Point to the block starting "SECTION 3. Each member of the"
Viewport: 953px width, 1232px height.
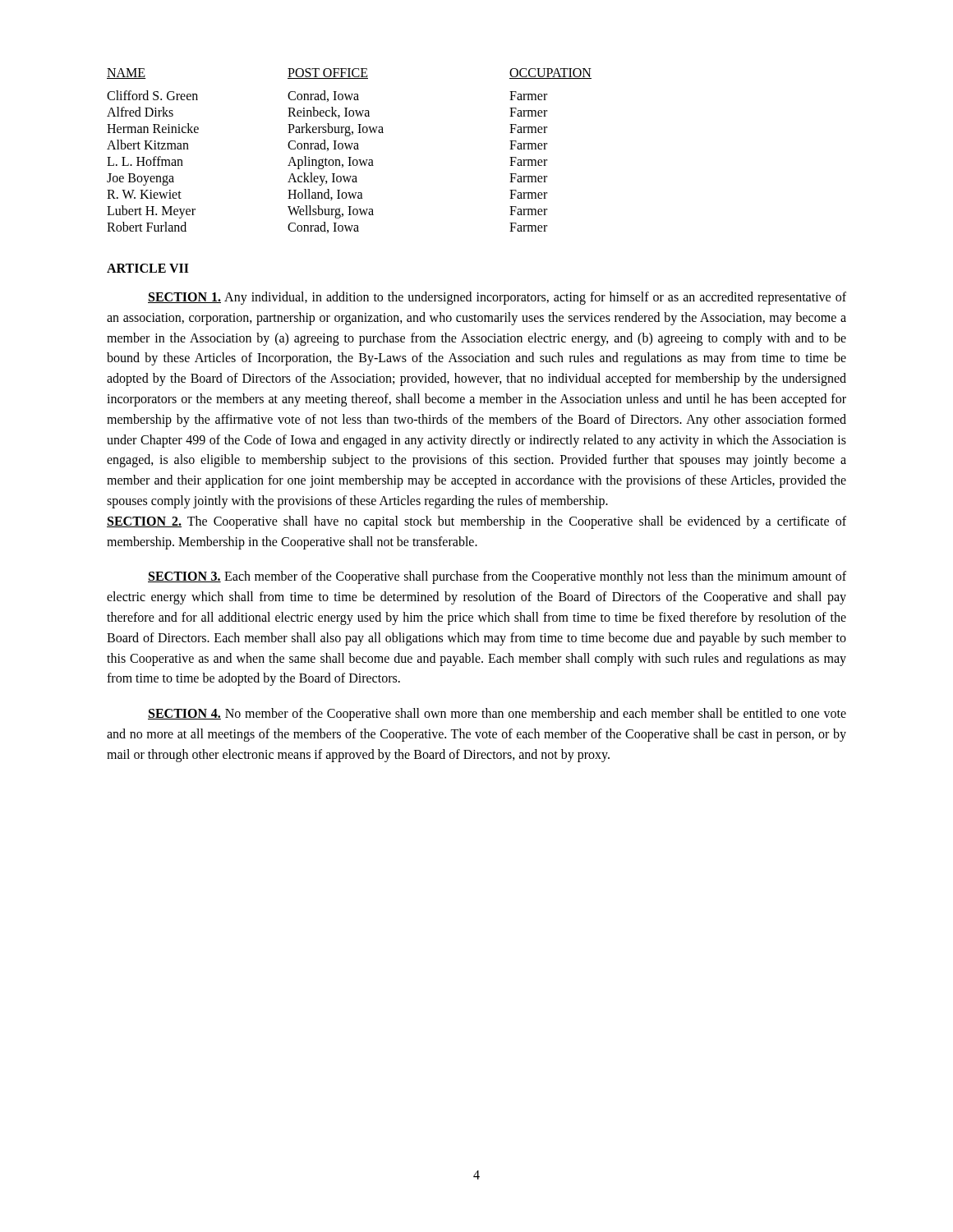[476, 628]
